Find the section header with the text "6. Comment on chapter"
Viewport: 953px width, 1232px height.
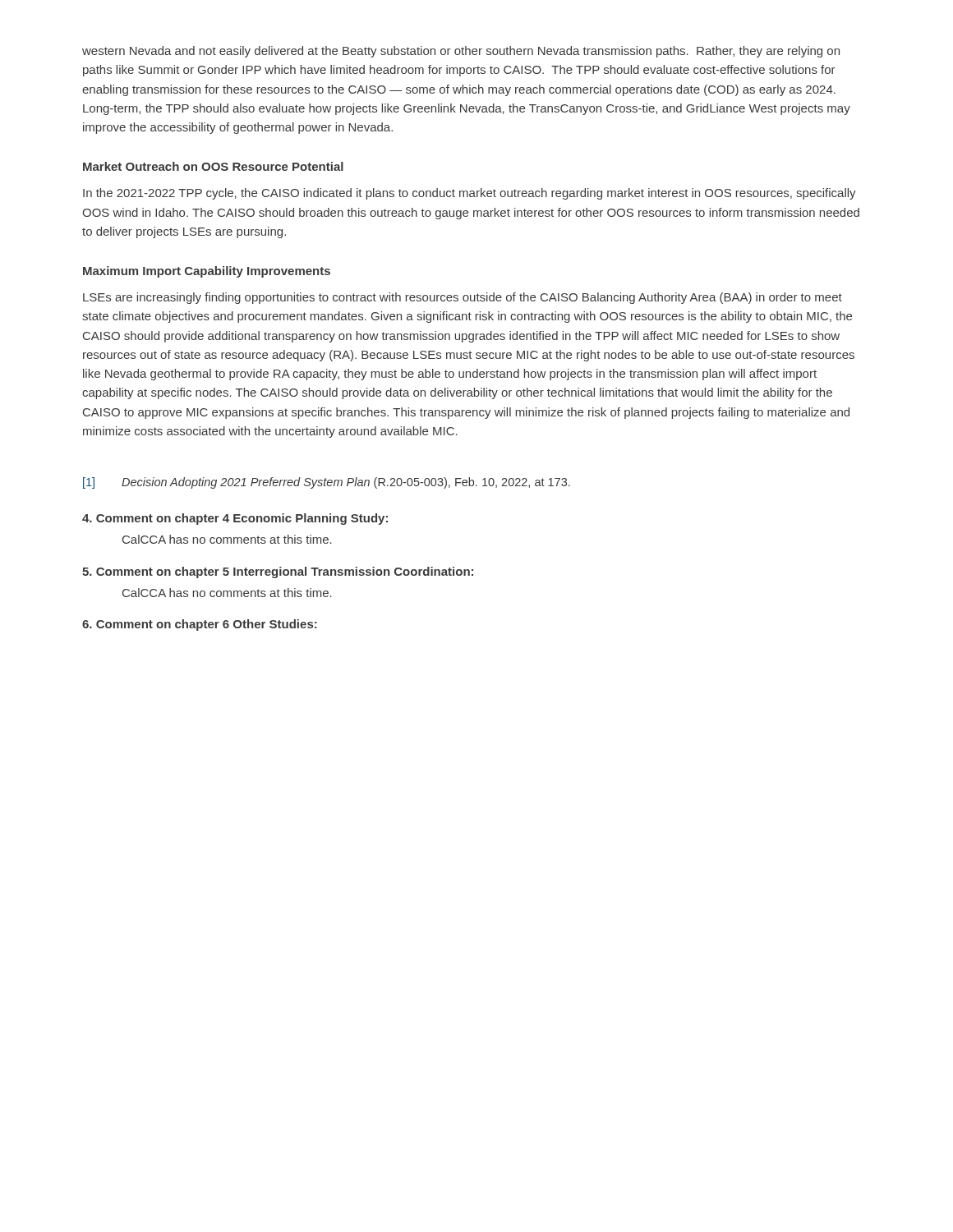point(200,624)
